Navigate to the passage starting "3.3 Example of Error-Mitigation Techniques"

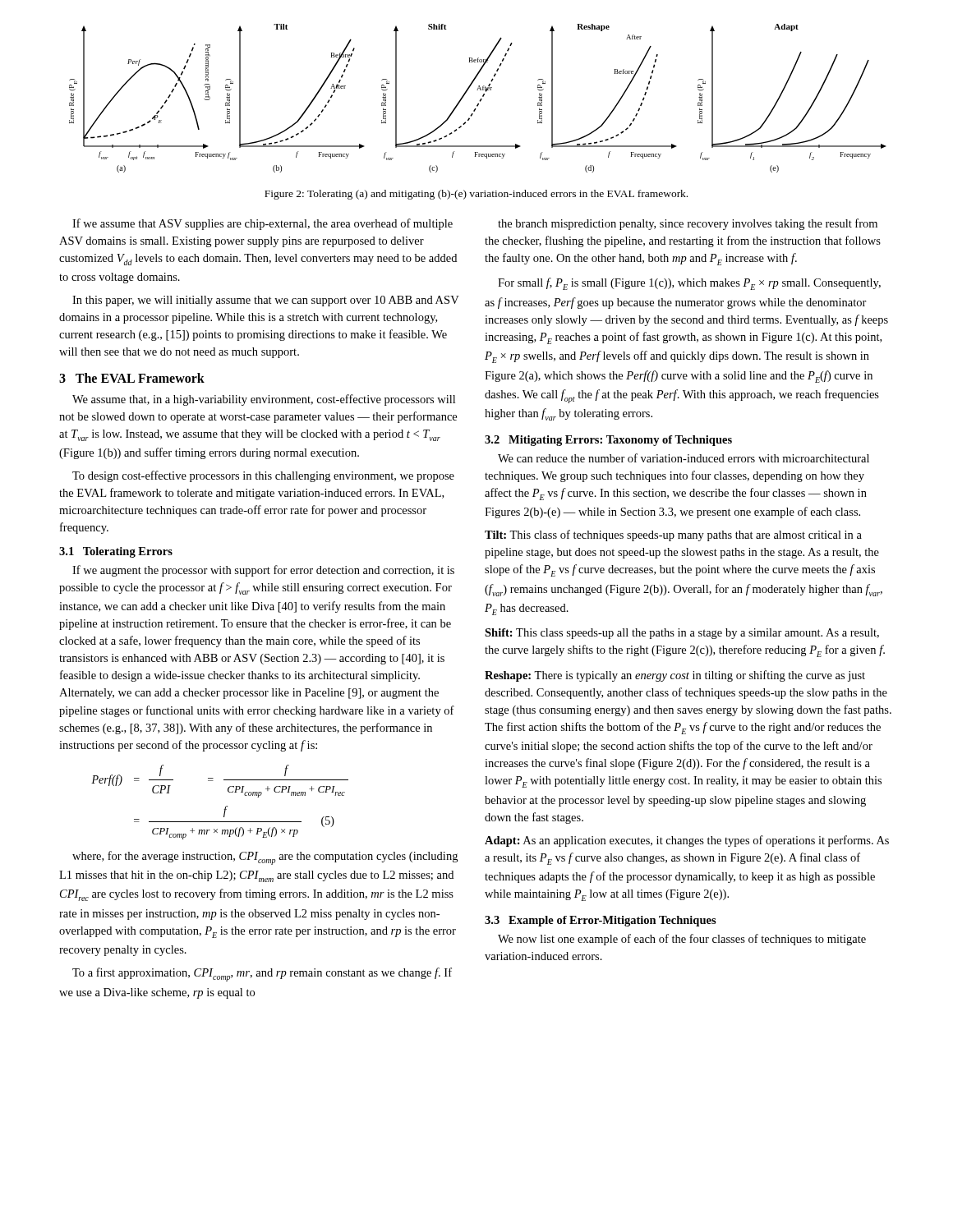(x=600, y=920)
